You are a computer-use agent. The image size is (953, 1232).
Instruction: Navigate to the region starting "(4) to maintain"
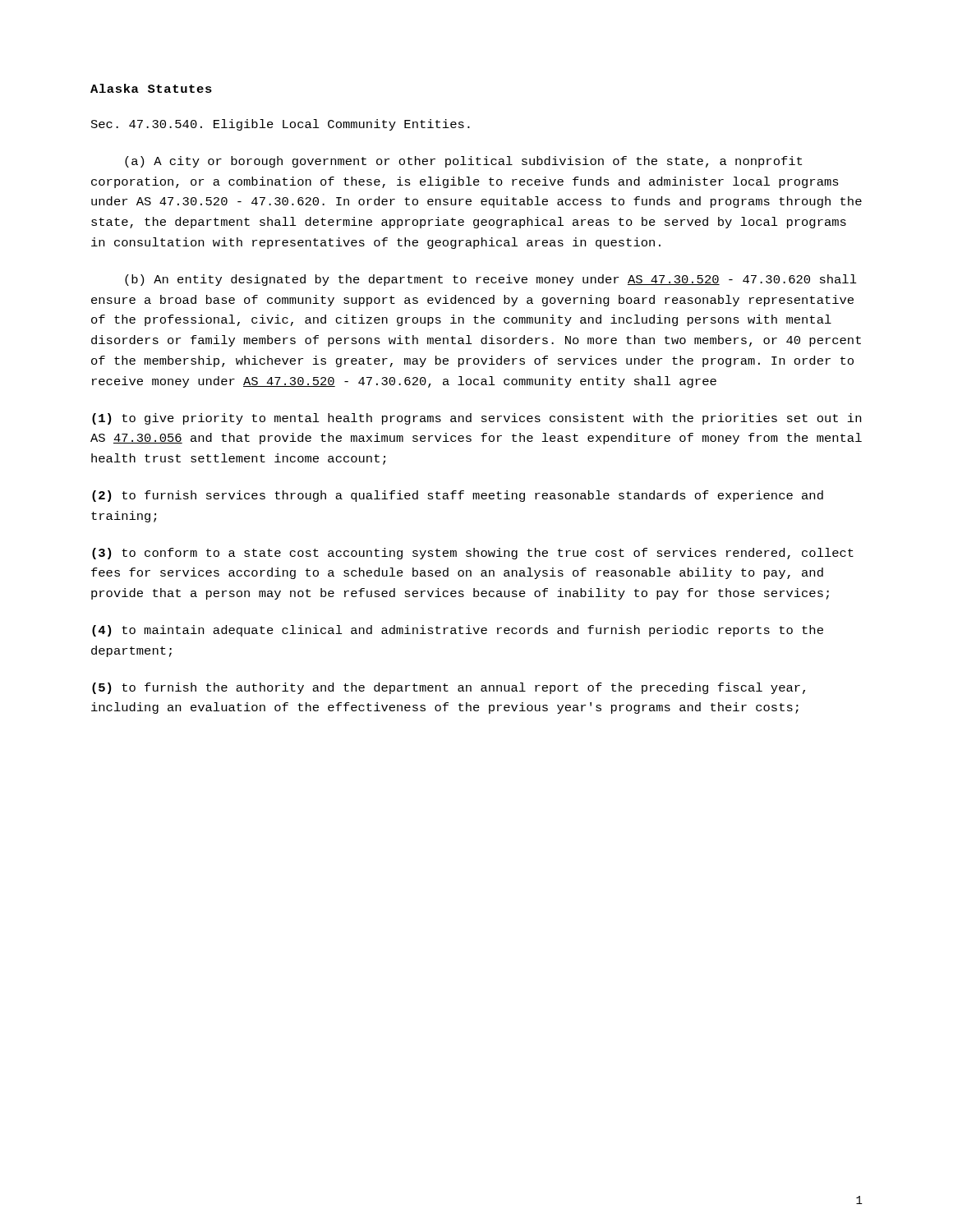pos(457,641)
